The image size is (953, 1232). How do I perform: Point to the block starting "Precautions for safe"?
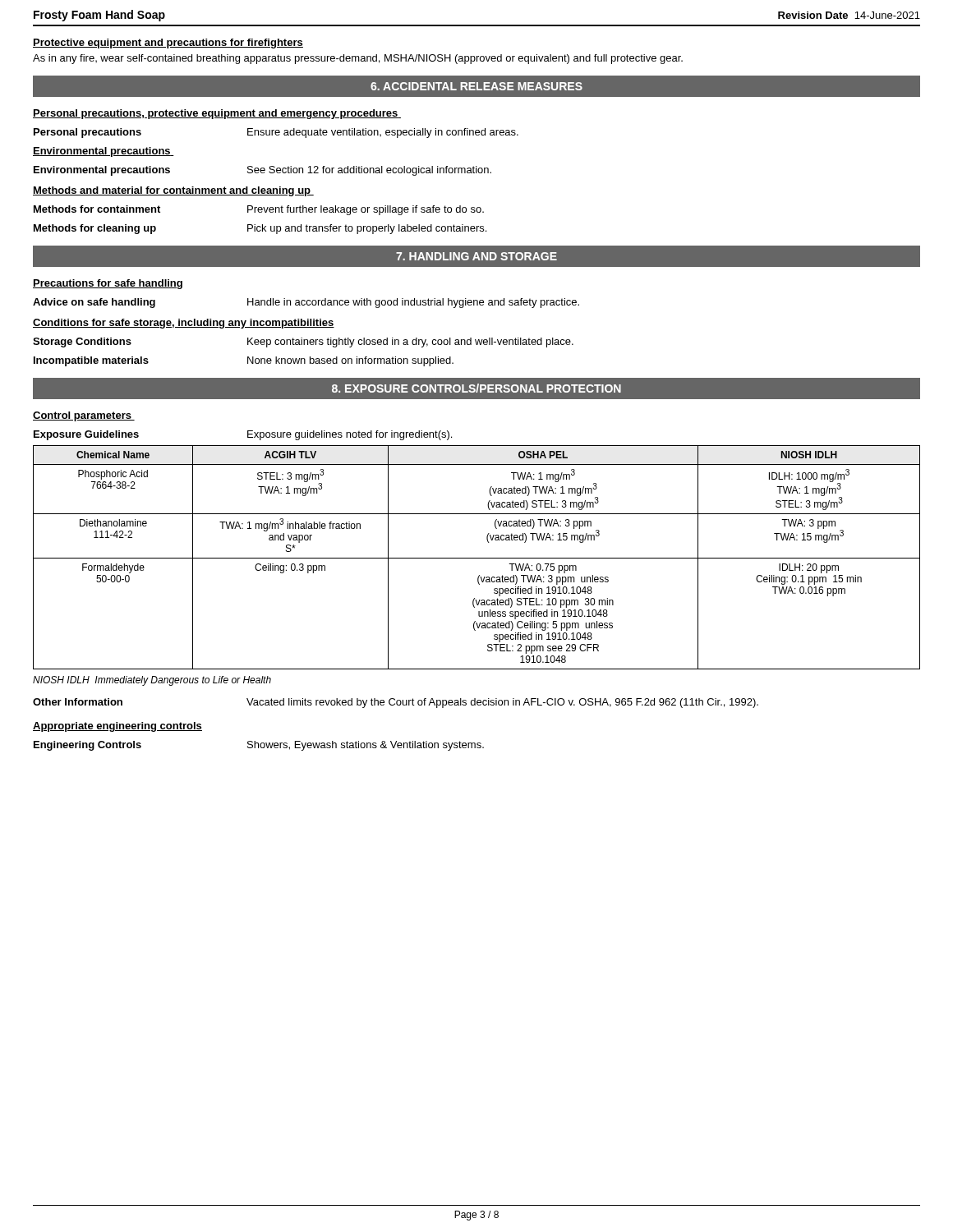108,283
